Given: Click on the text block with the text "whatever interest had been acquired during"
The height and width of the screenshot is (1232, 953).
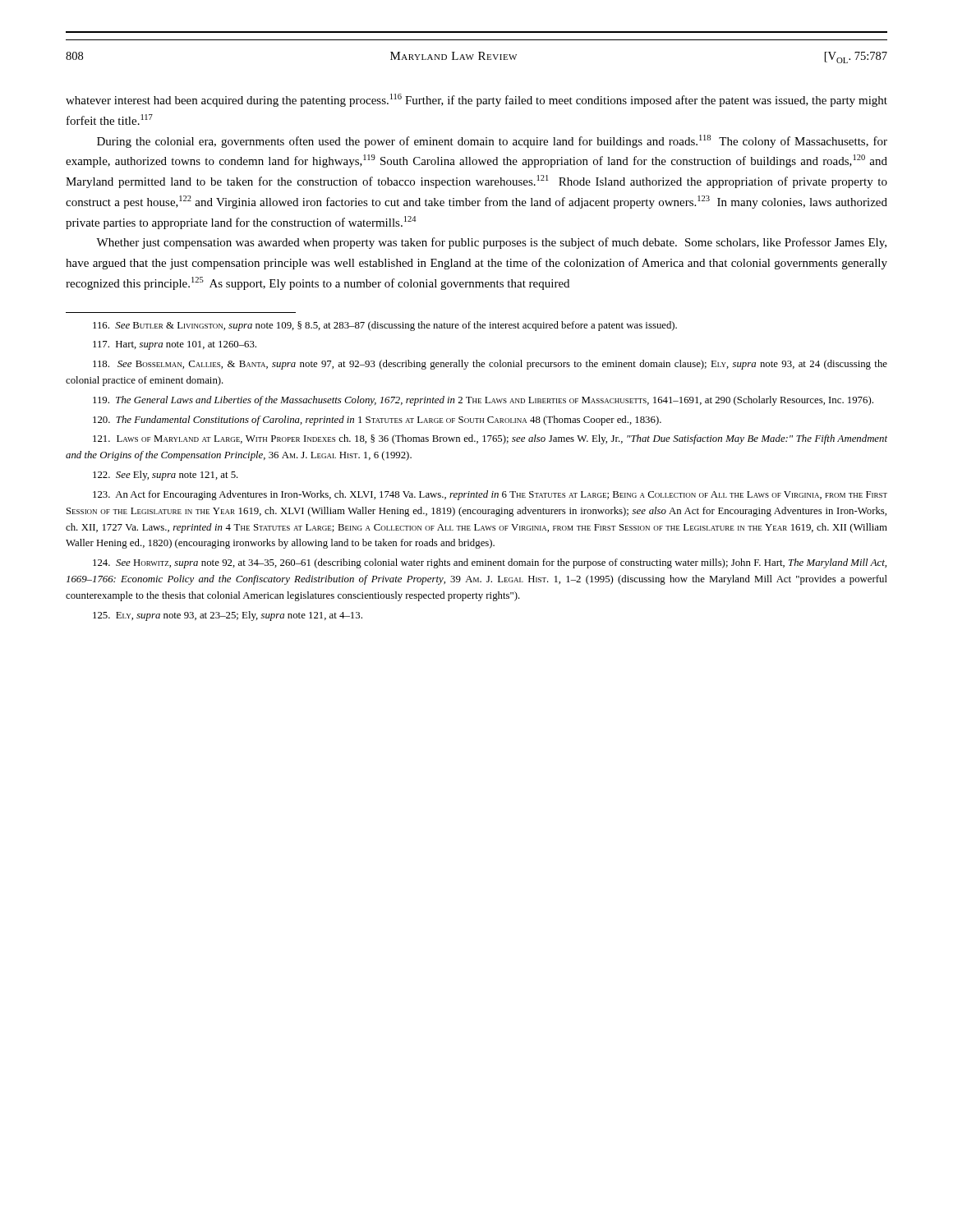Looking at the screenshot, I should click(x=476, y=111).
